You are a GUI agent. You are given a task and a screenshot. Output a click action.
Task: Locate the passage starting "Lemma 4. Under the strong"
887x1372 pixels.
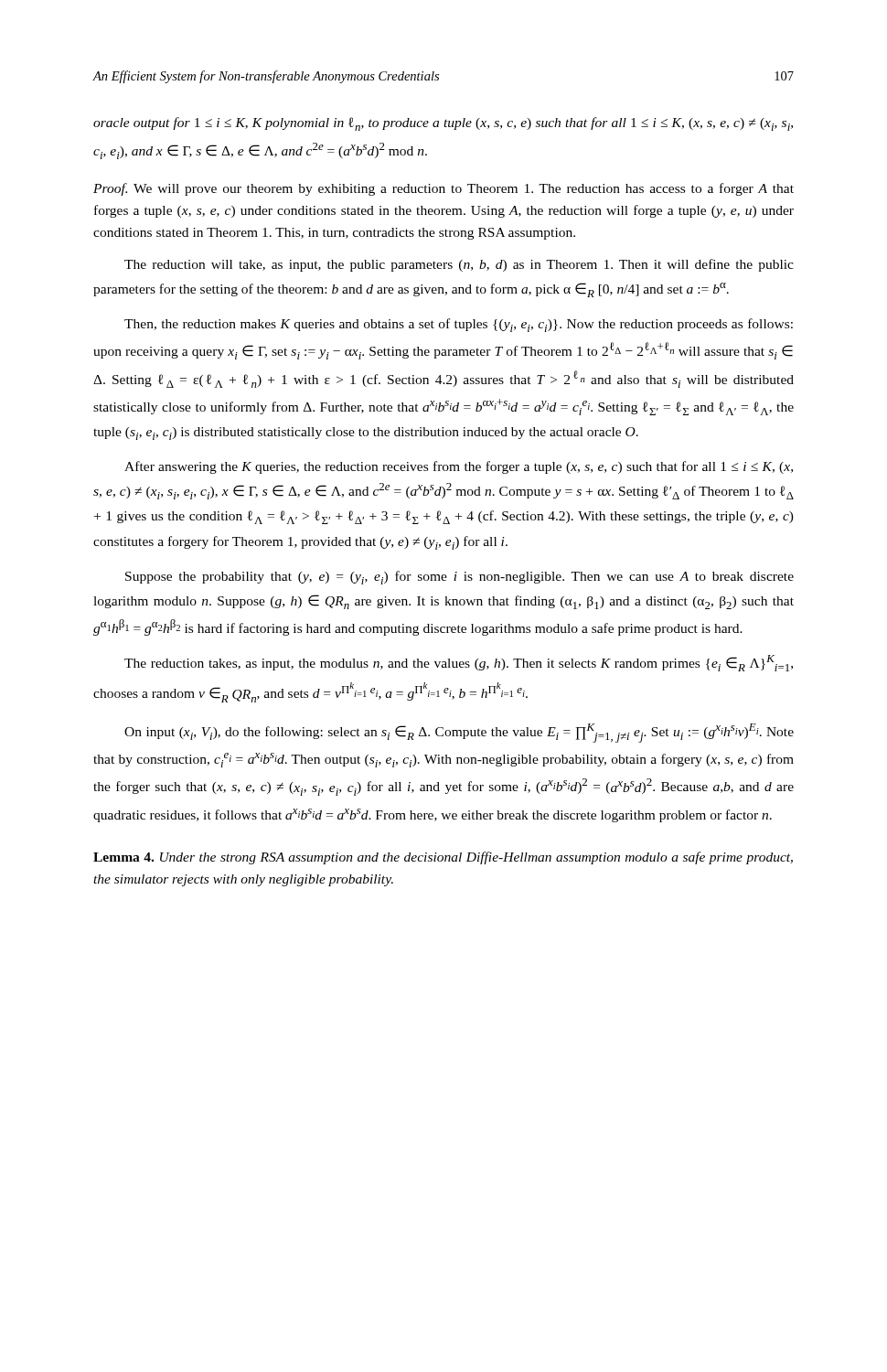444,868
